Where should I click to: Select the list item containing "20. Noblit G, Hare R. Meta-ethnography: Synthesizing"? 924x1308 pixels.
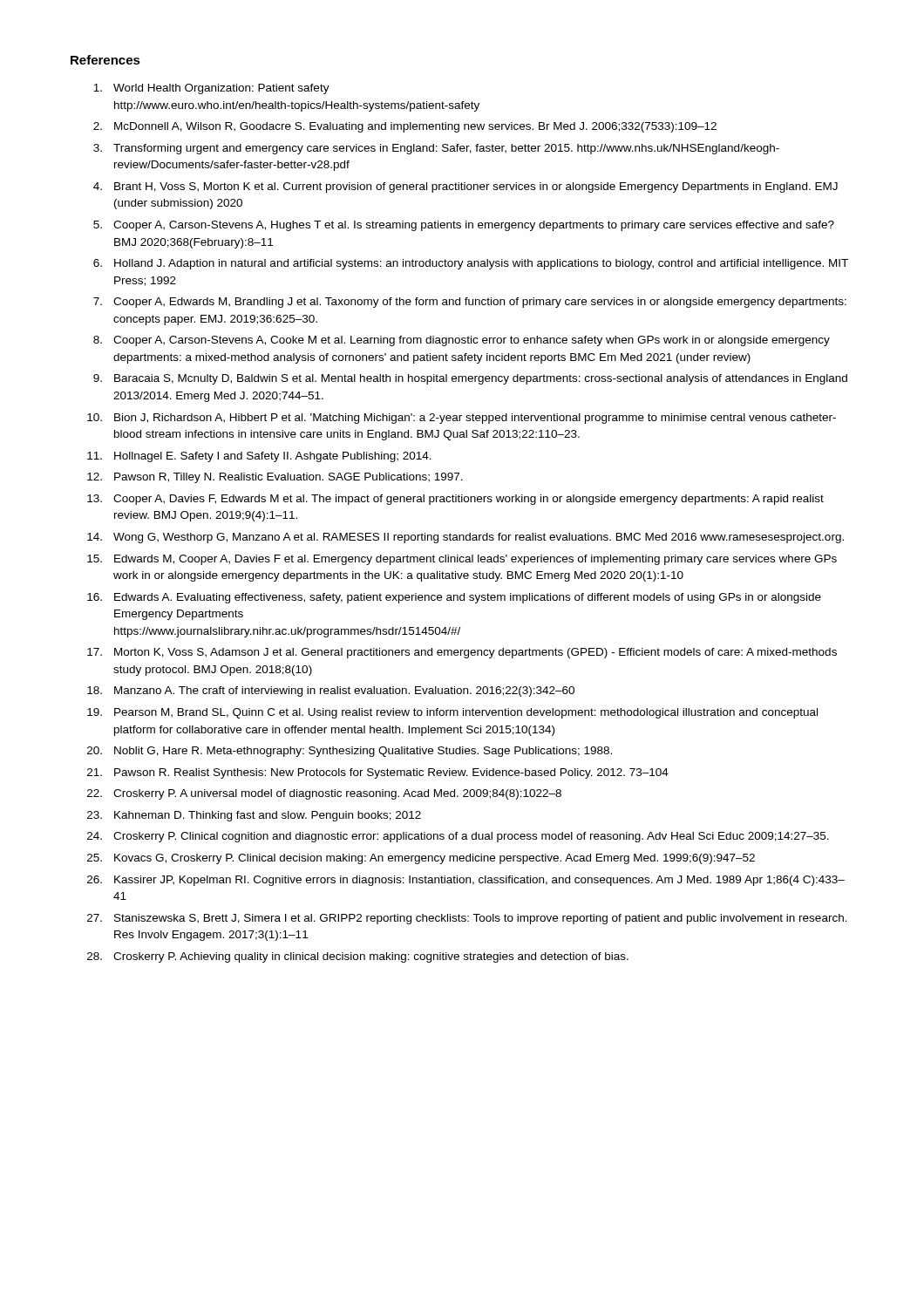tap(462, 751)
